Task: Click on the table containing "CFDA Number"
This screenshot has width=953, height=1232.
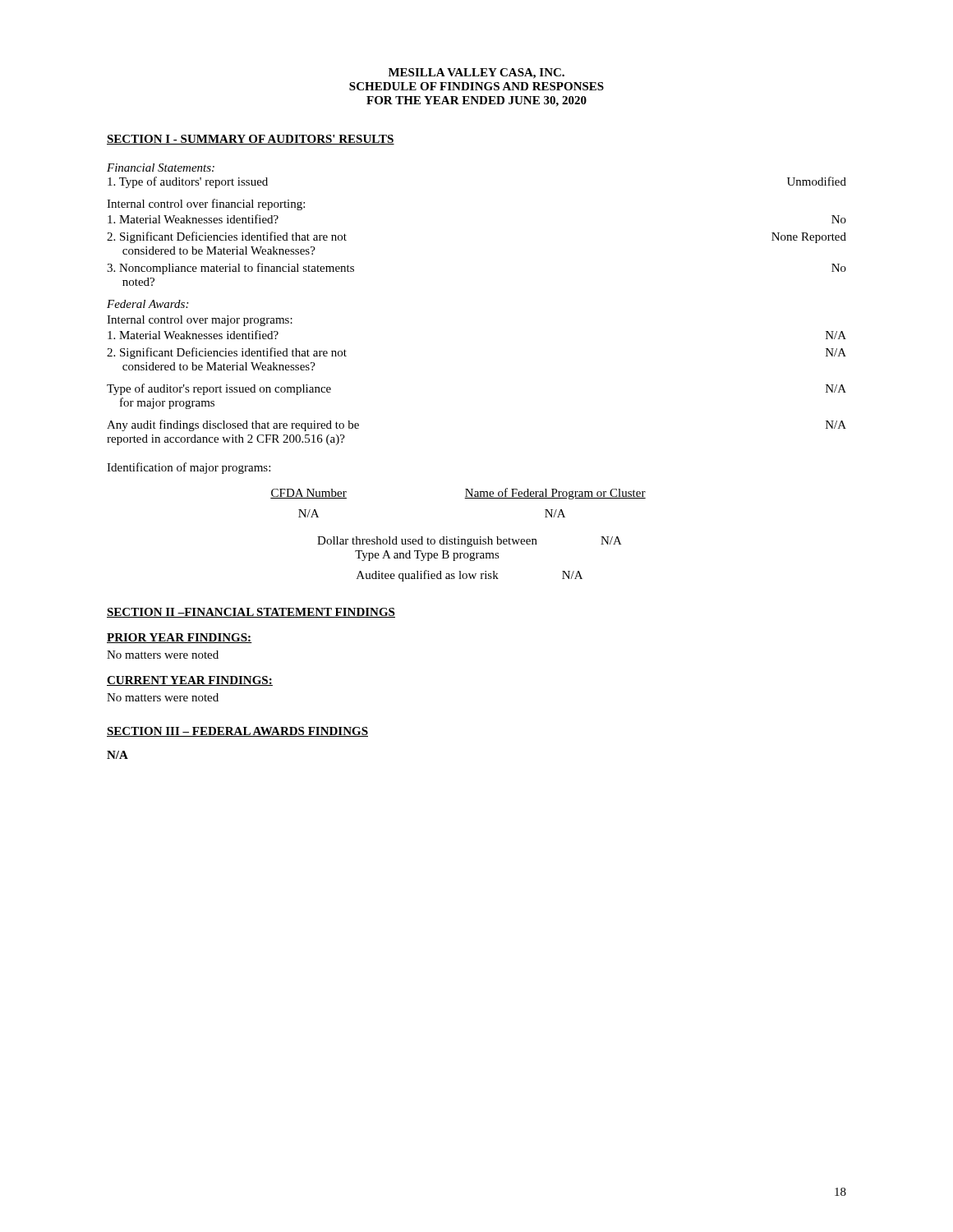Action: point(476,503)
